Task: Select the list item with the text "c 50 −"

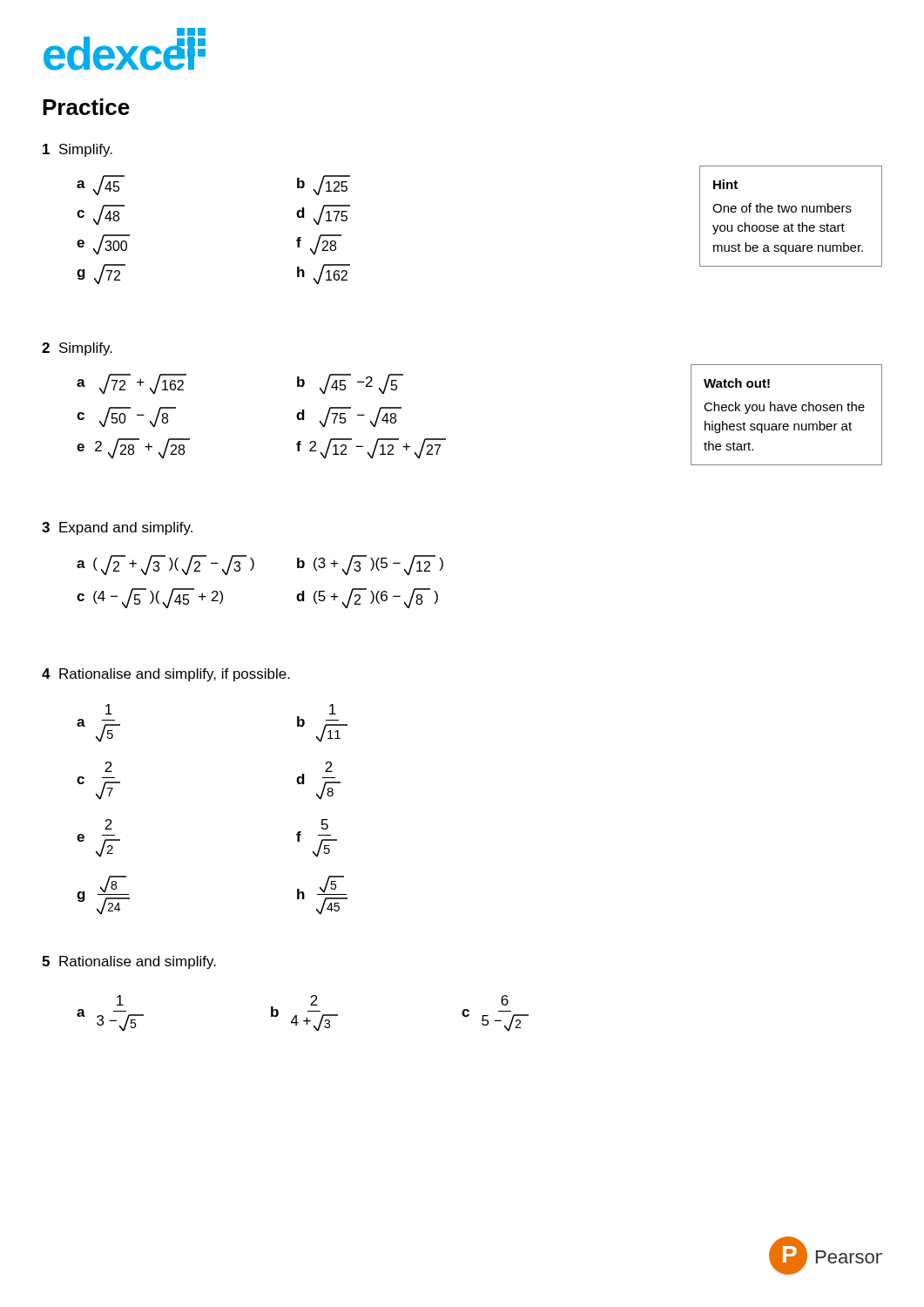Action: click(126, 416)
